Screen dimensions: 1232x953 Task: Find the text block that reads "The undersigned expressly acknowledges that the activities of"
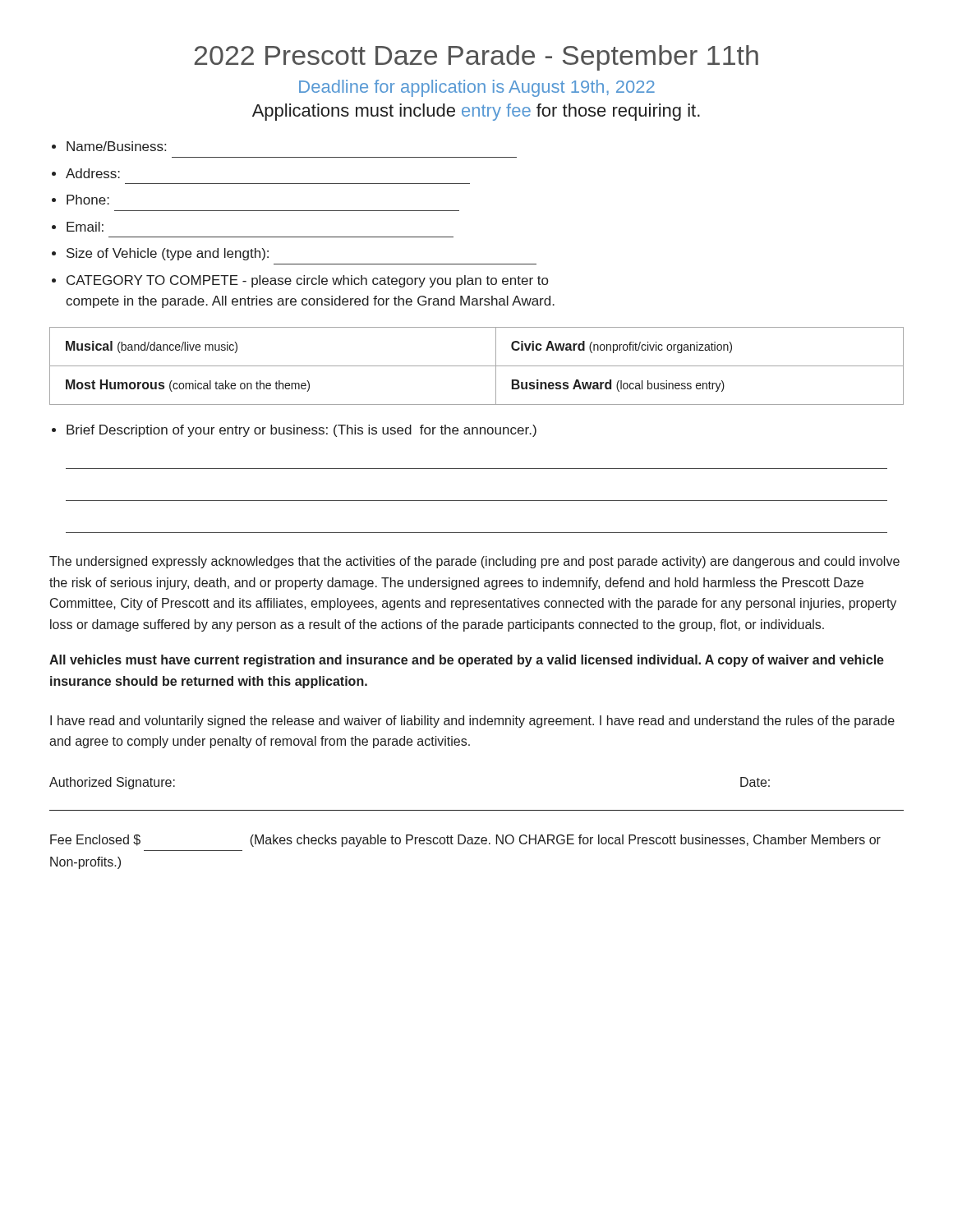[x=475, y=593]
